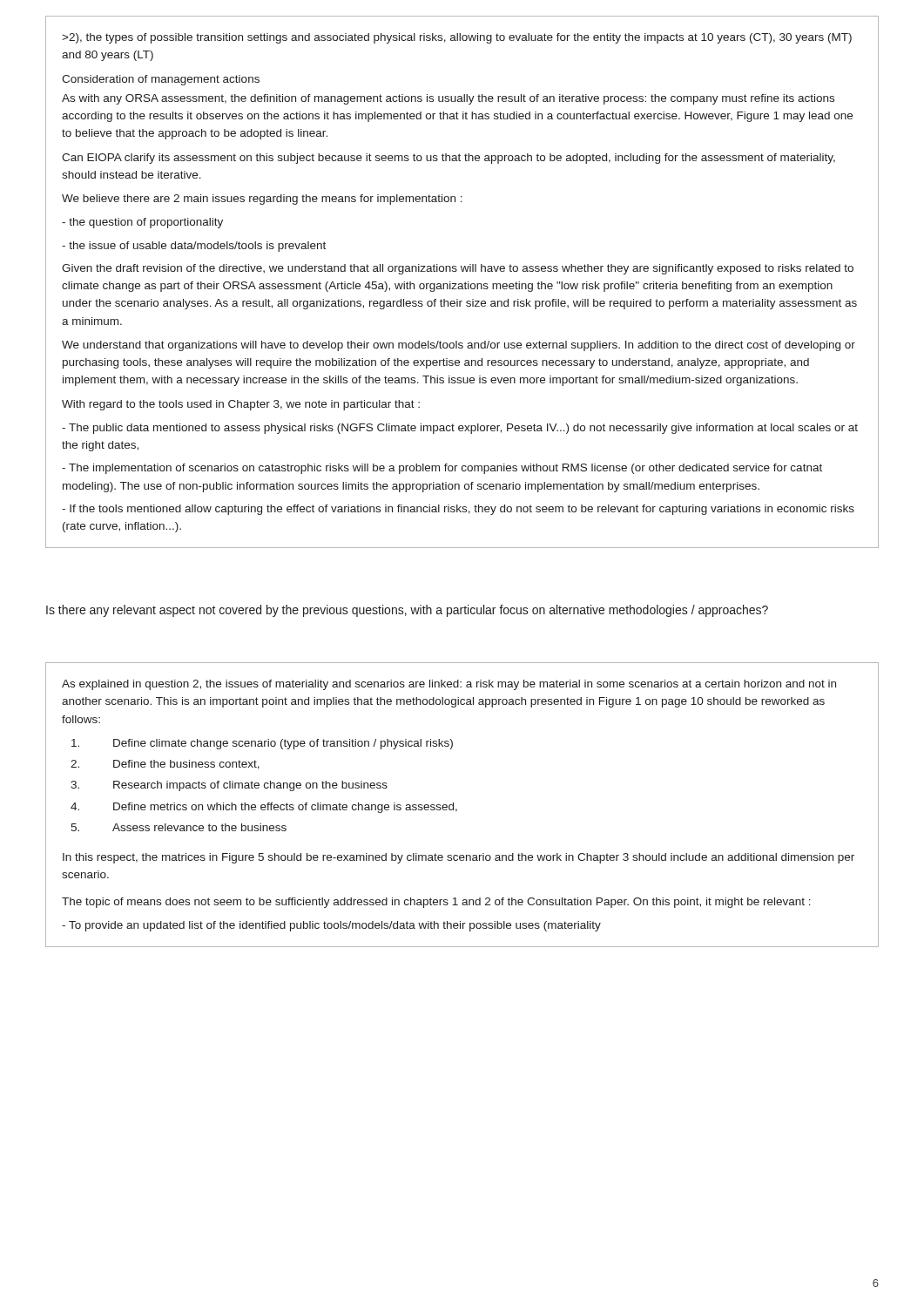924x1307 pixels.
Task: Point to the block beginning "We believe there are"
Action: (x=462, y=199)
